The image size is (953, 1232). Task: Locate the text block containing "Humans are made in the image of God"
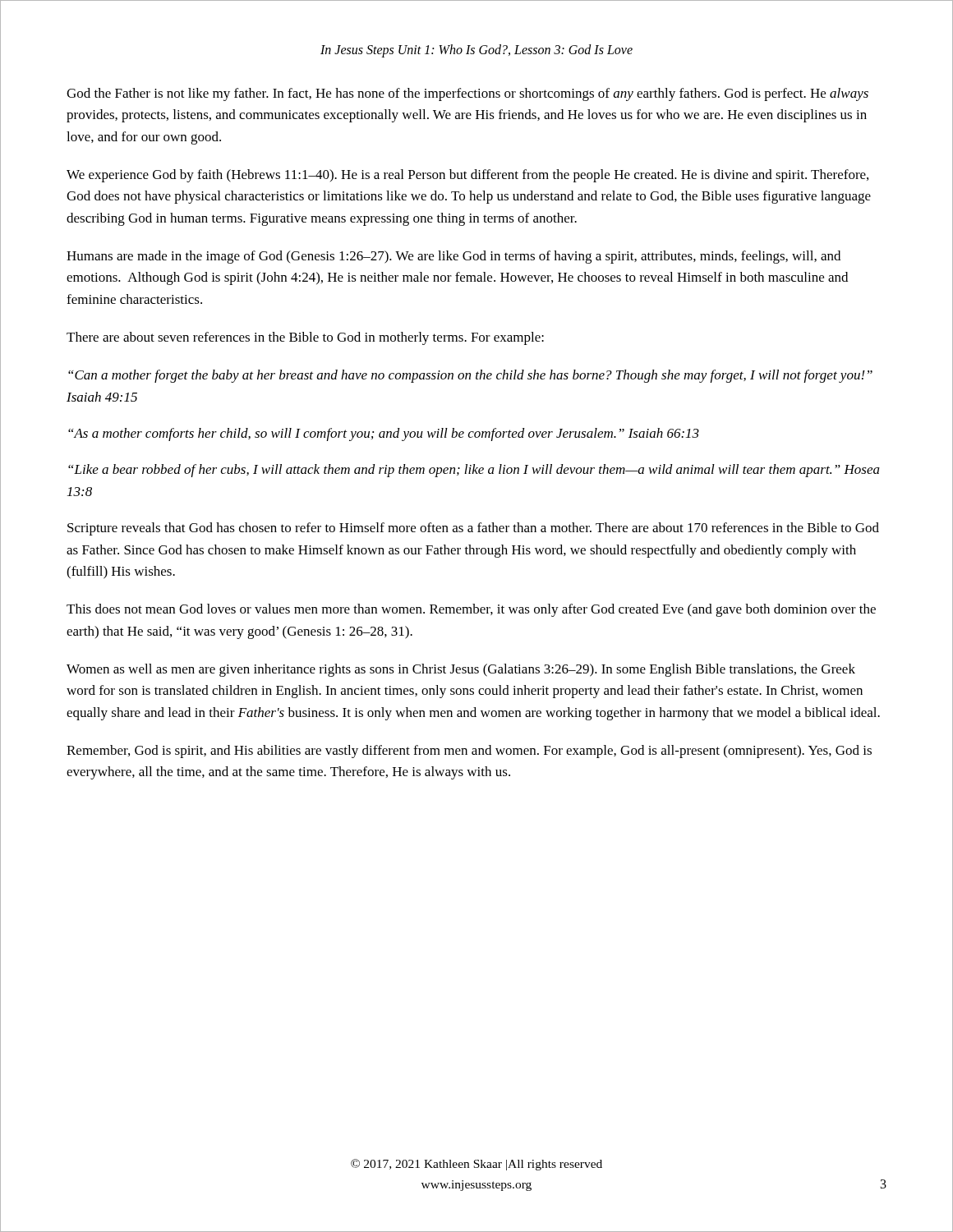[457, 278]
